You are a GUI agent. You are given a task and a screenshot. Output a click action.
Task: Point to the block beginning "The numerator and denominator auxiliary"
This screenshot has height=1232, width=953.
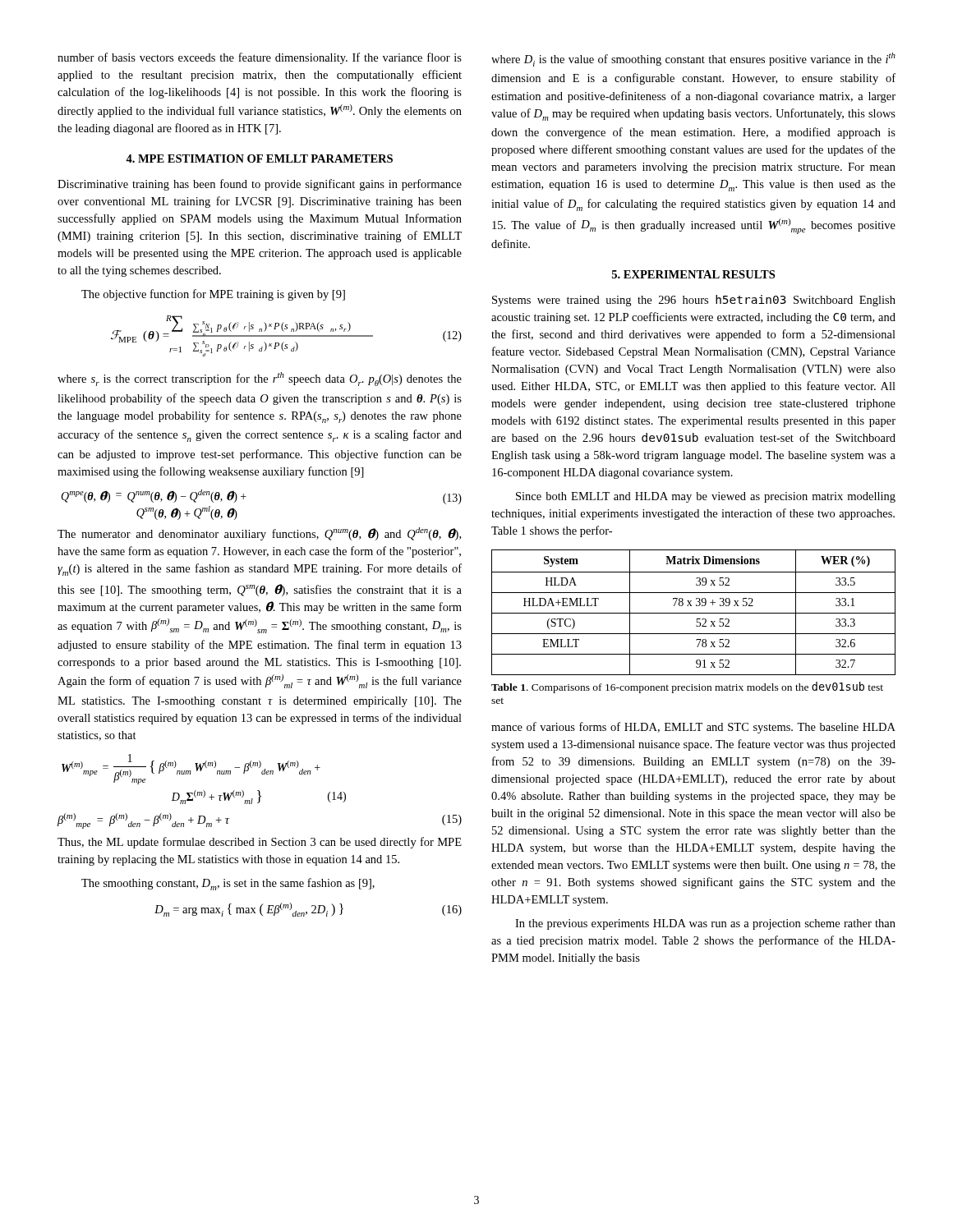pyautogui.click(x=260, y=634)
